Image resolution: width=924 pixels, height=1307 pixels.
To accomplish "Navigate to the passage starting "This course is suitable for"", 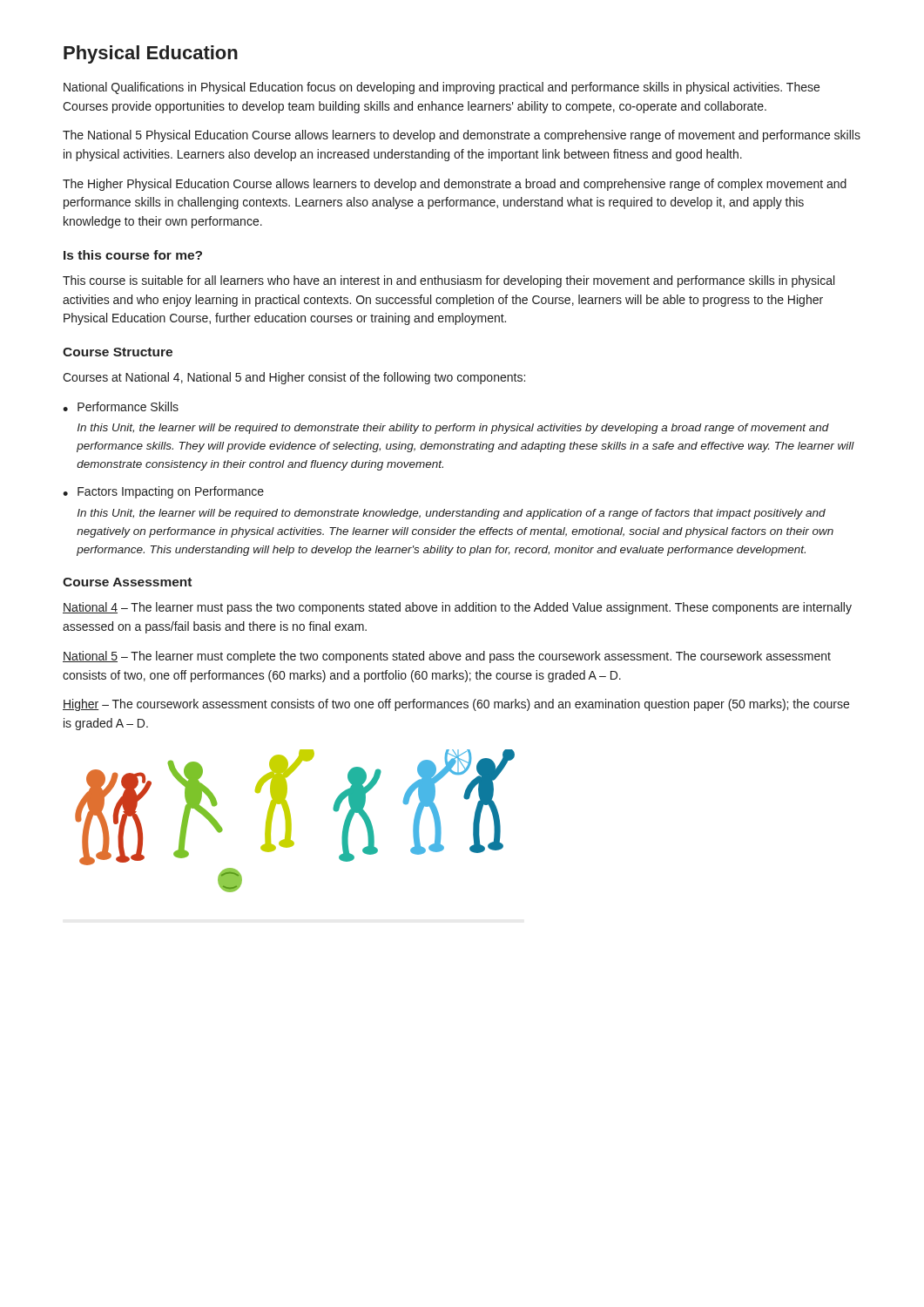I will point(449,299).
